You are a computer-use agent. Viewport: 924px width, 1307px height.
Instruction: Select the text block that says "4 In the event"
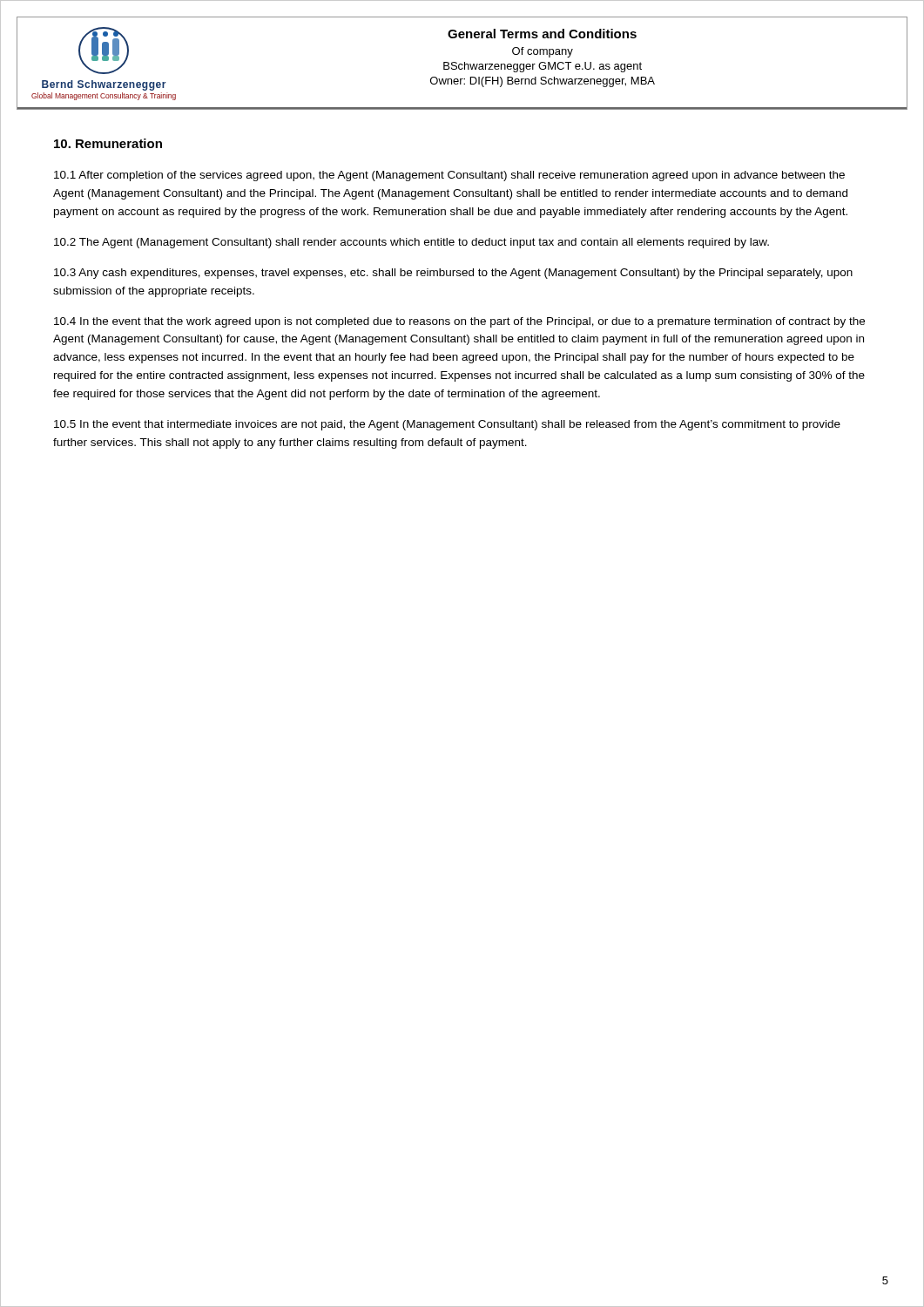pyautogui.click(x=459, y=357)
